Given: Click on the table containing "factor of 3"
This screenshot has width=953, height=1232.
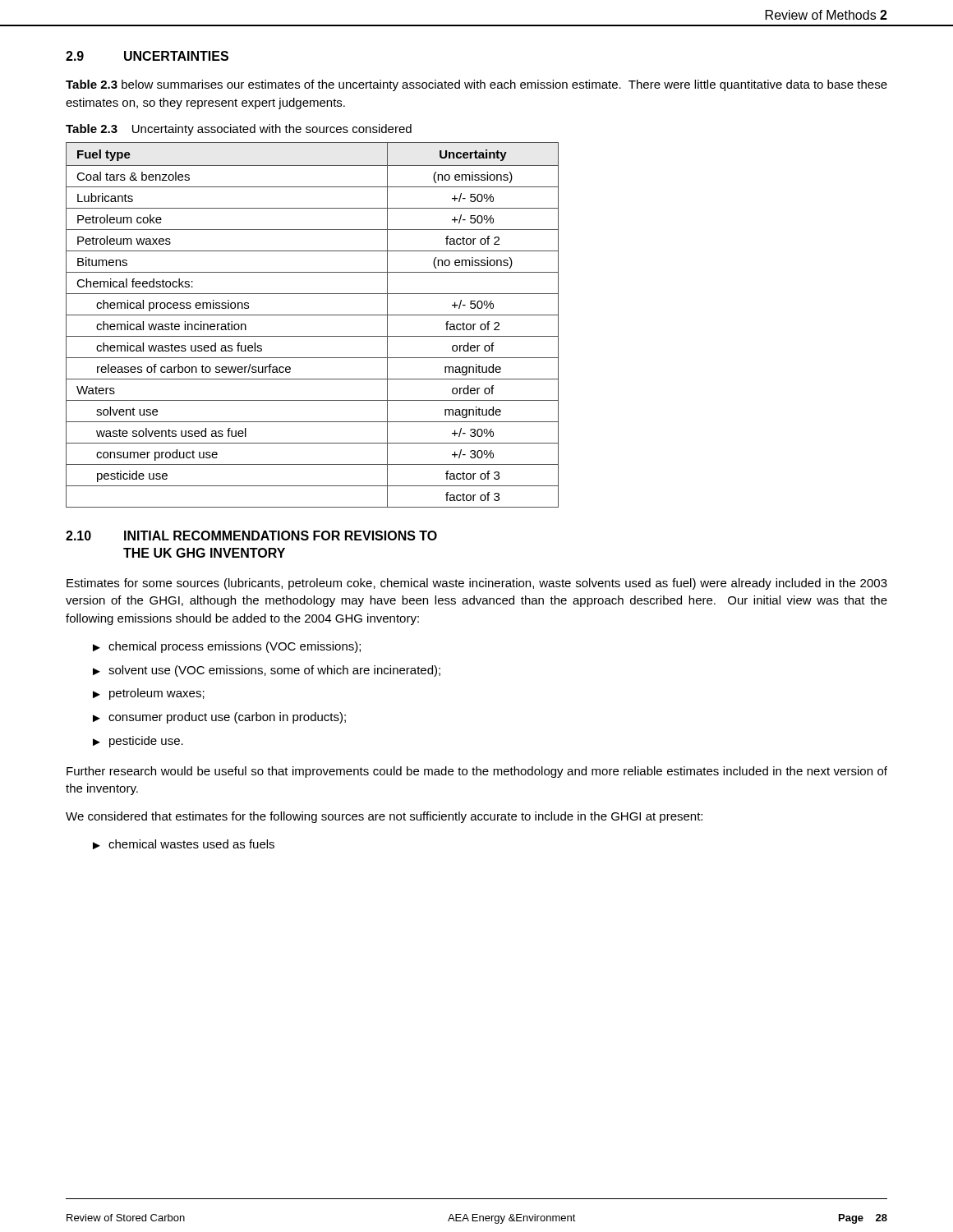Looking at the screenshot, I should (x=476, y=324).
